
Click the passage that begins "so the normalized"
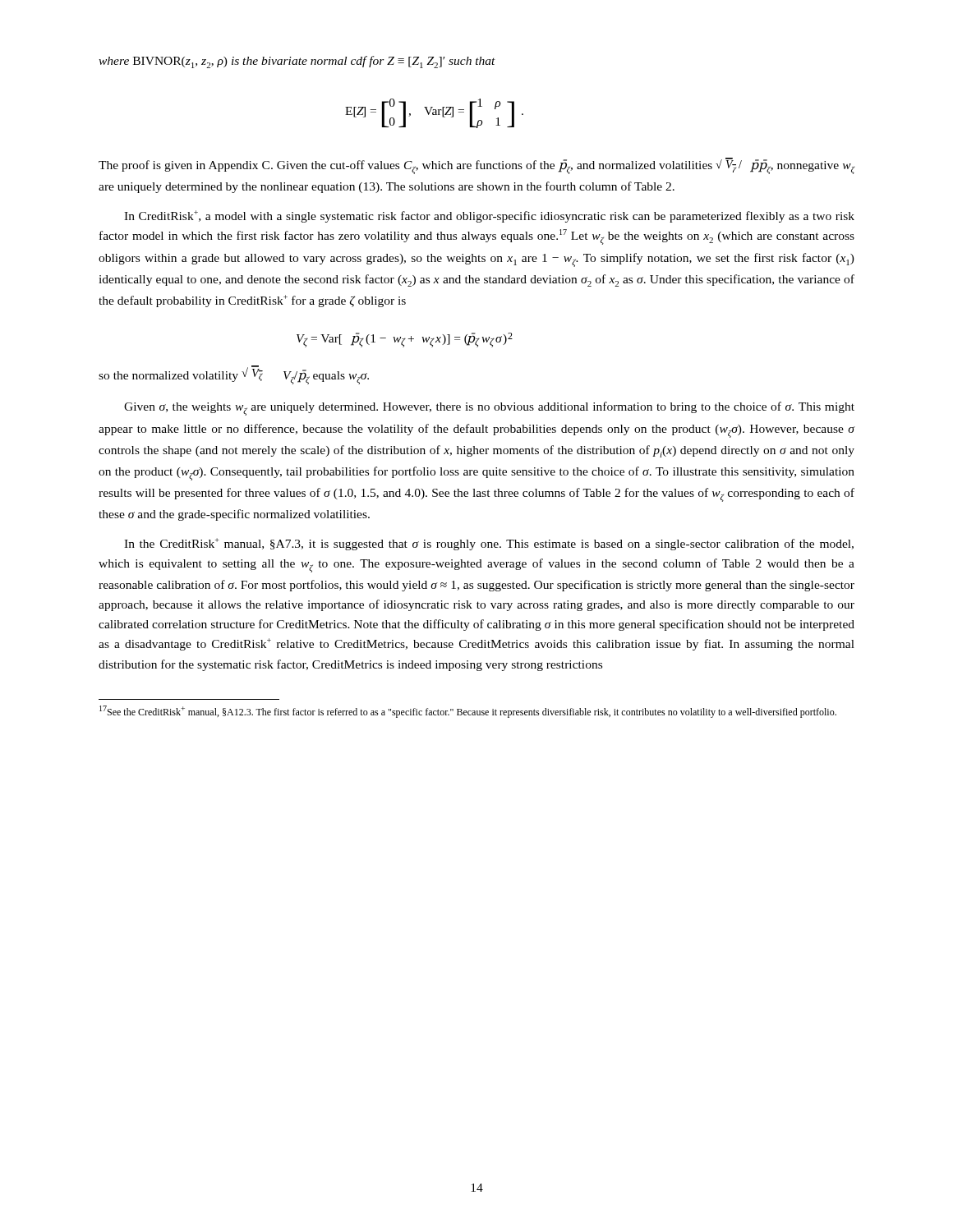(234, 375)
